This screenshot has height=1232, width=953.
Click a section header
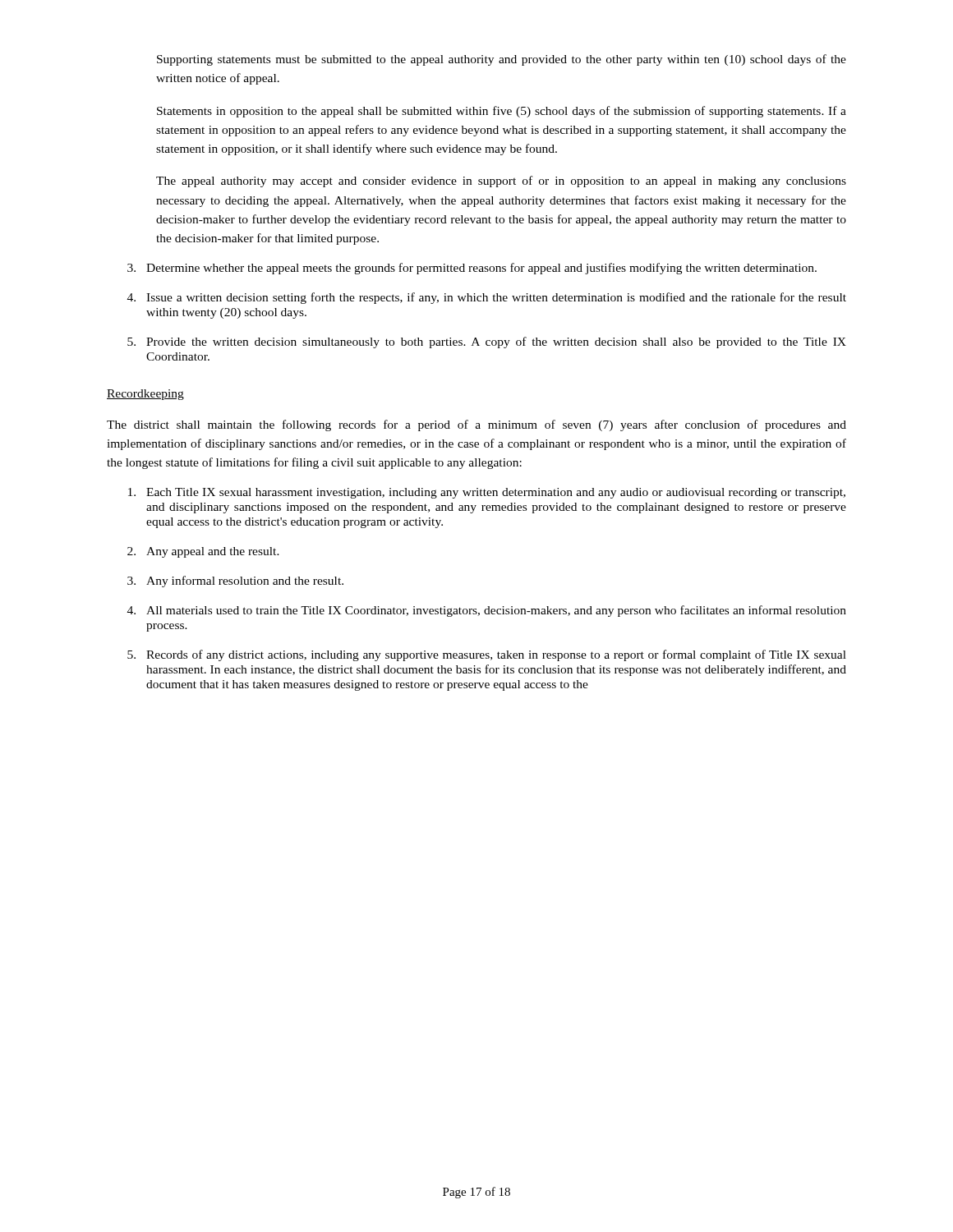(476, 393)
